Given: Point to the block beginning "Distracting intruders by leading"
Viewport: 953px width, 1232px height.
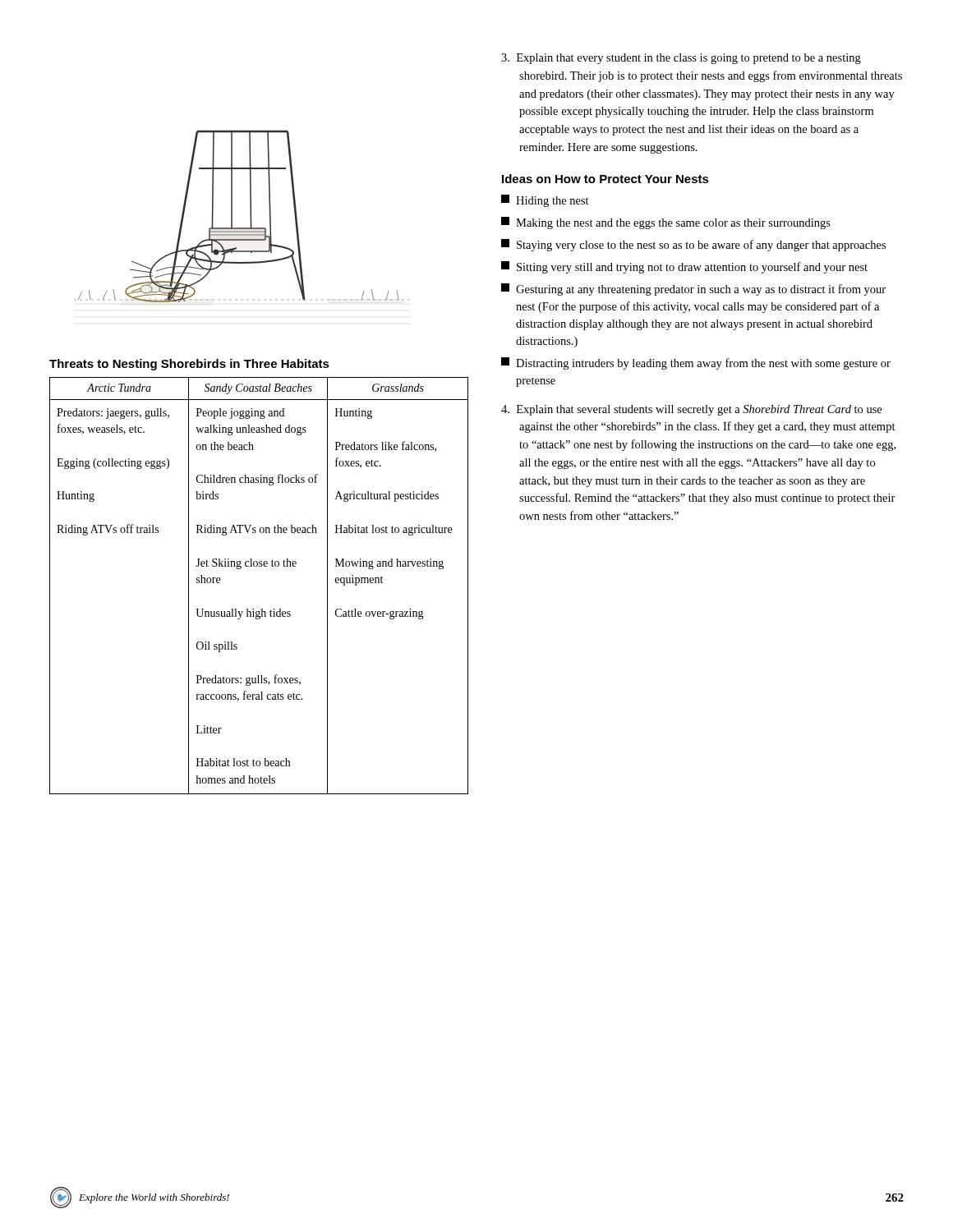Looking at the screenshot, I should (x=702, y=372).
